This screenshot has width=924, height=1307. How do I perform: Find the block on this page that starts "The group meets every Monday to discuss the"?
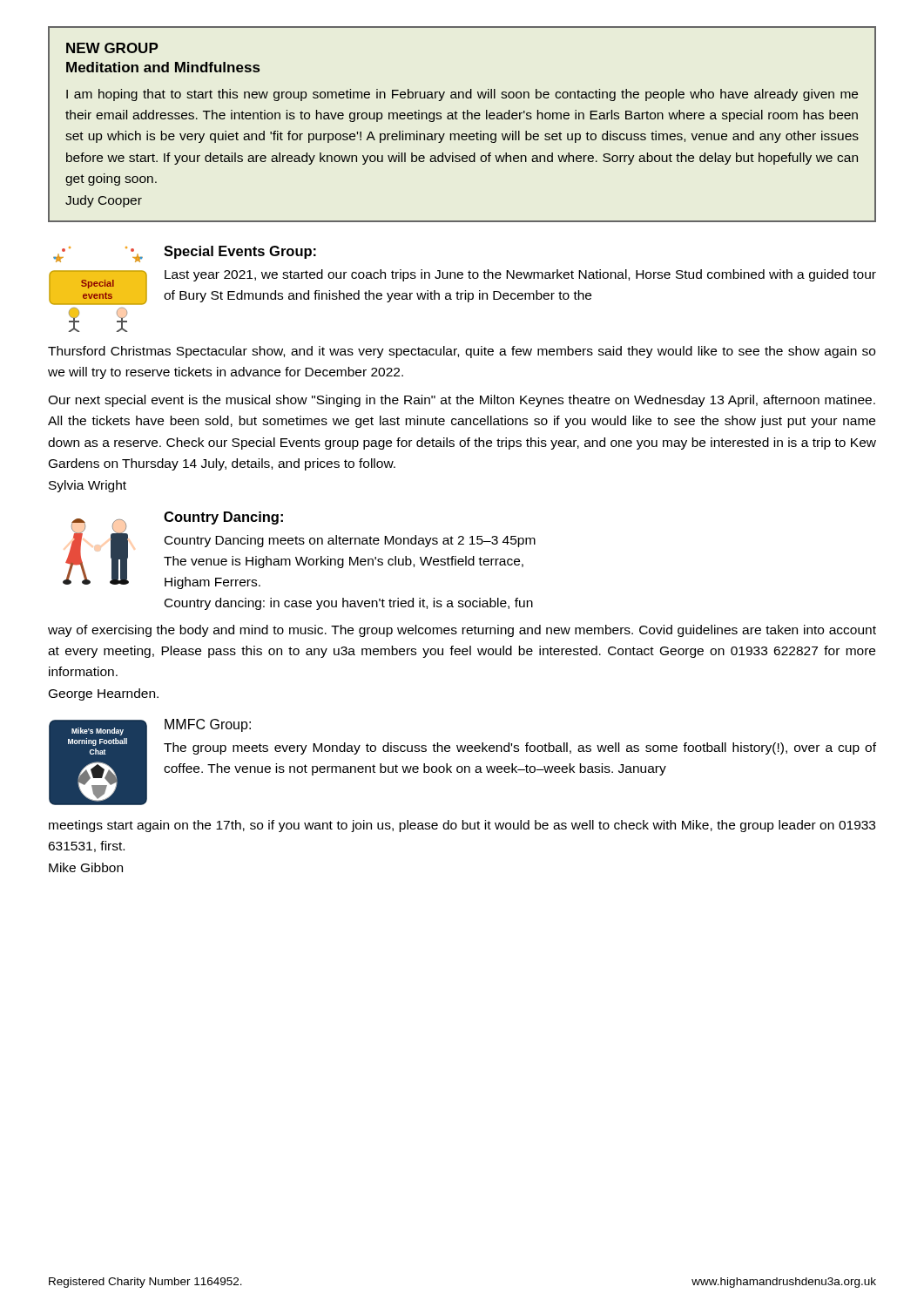pos(520,758)
